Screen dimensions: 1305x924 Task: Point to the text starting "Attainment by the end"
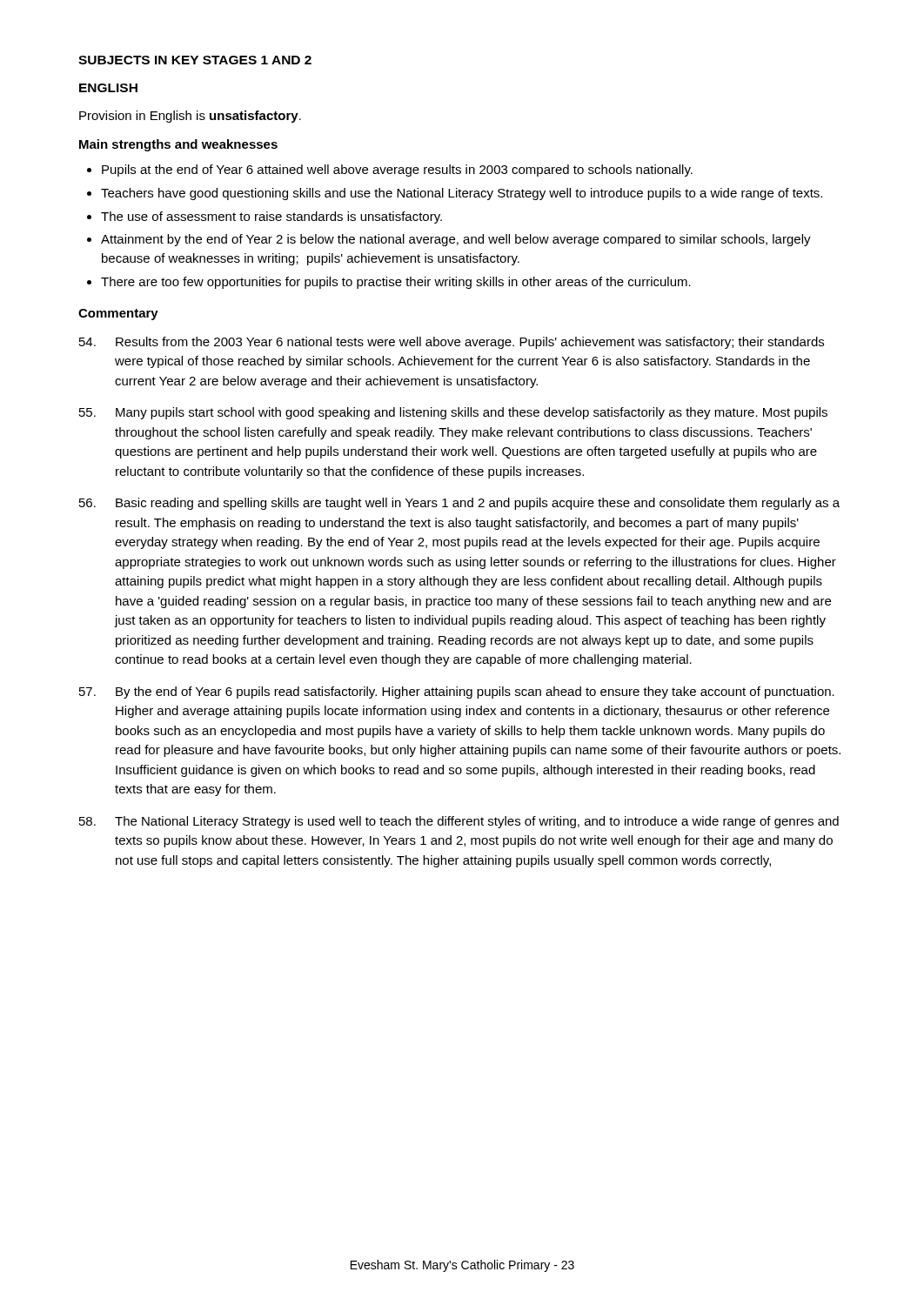[456, 248]
